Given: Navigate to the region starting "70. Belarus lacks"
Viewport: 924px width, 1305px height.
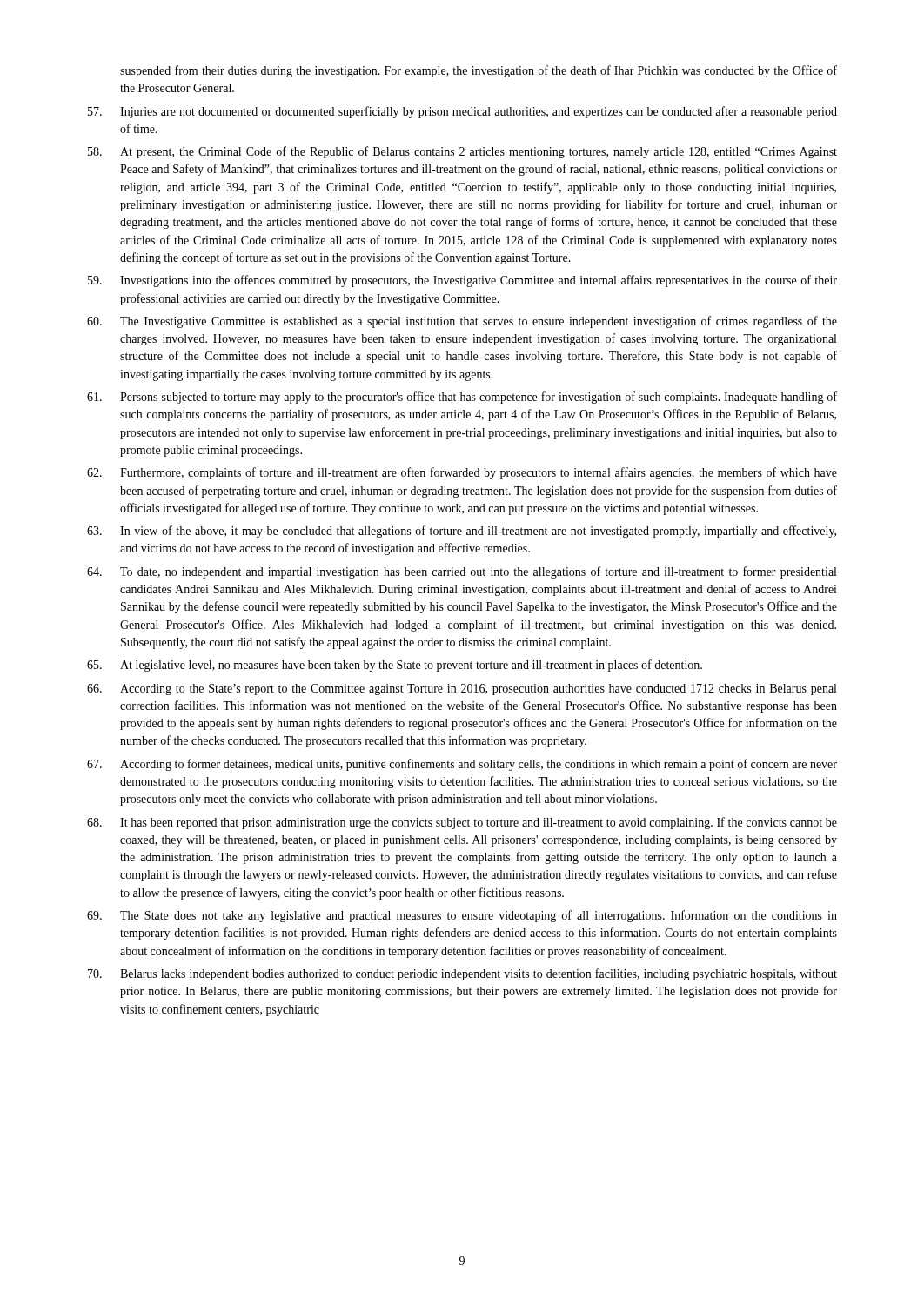Looking at the screenshot, I should click(462, 992).
